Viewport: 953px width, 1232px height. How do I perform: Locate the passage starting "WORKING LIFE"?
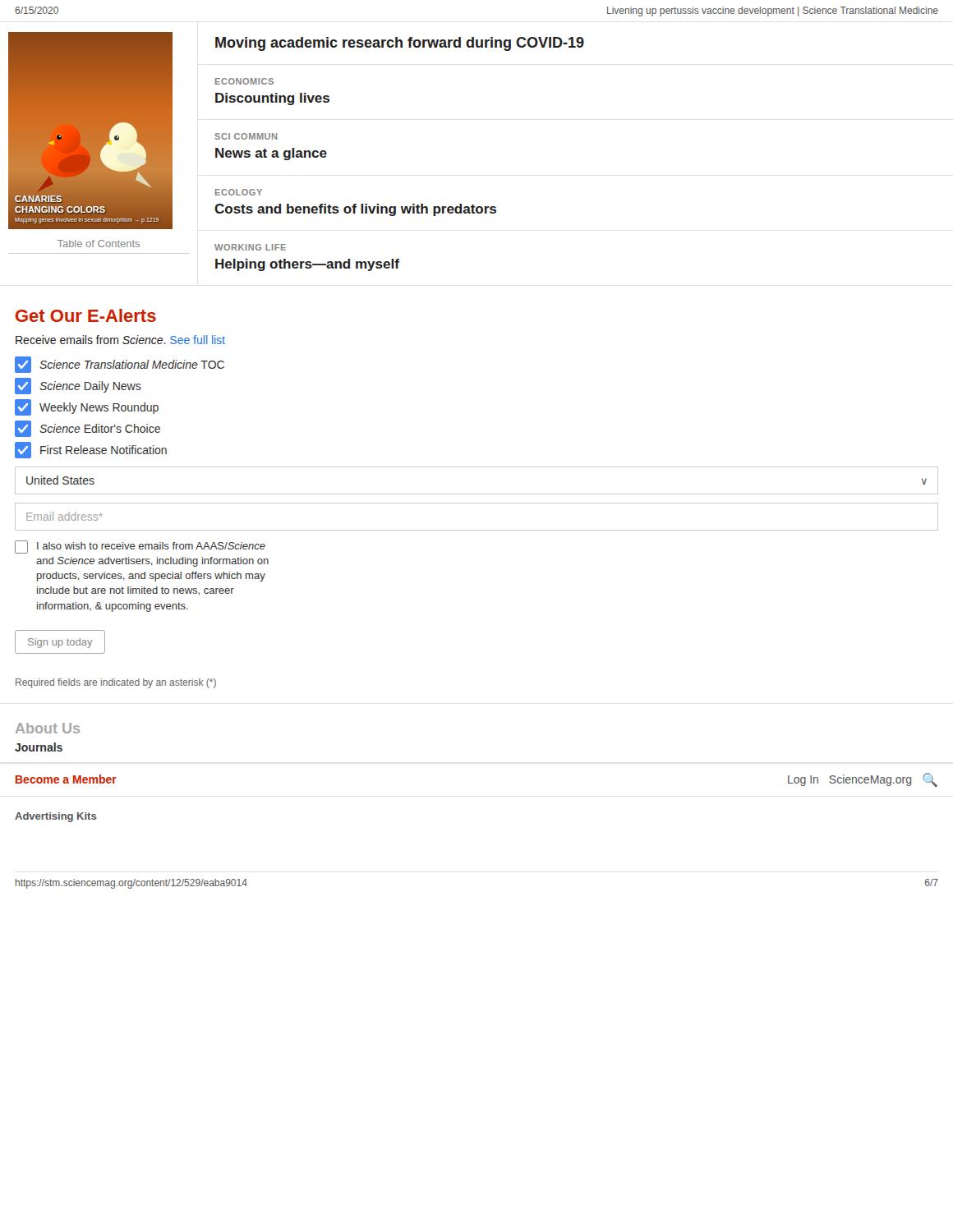point(251,247)
